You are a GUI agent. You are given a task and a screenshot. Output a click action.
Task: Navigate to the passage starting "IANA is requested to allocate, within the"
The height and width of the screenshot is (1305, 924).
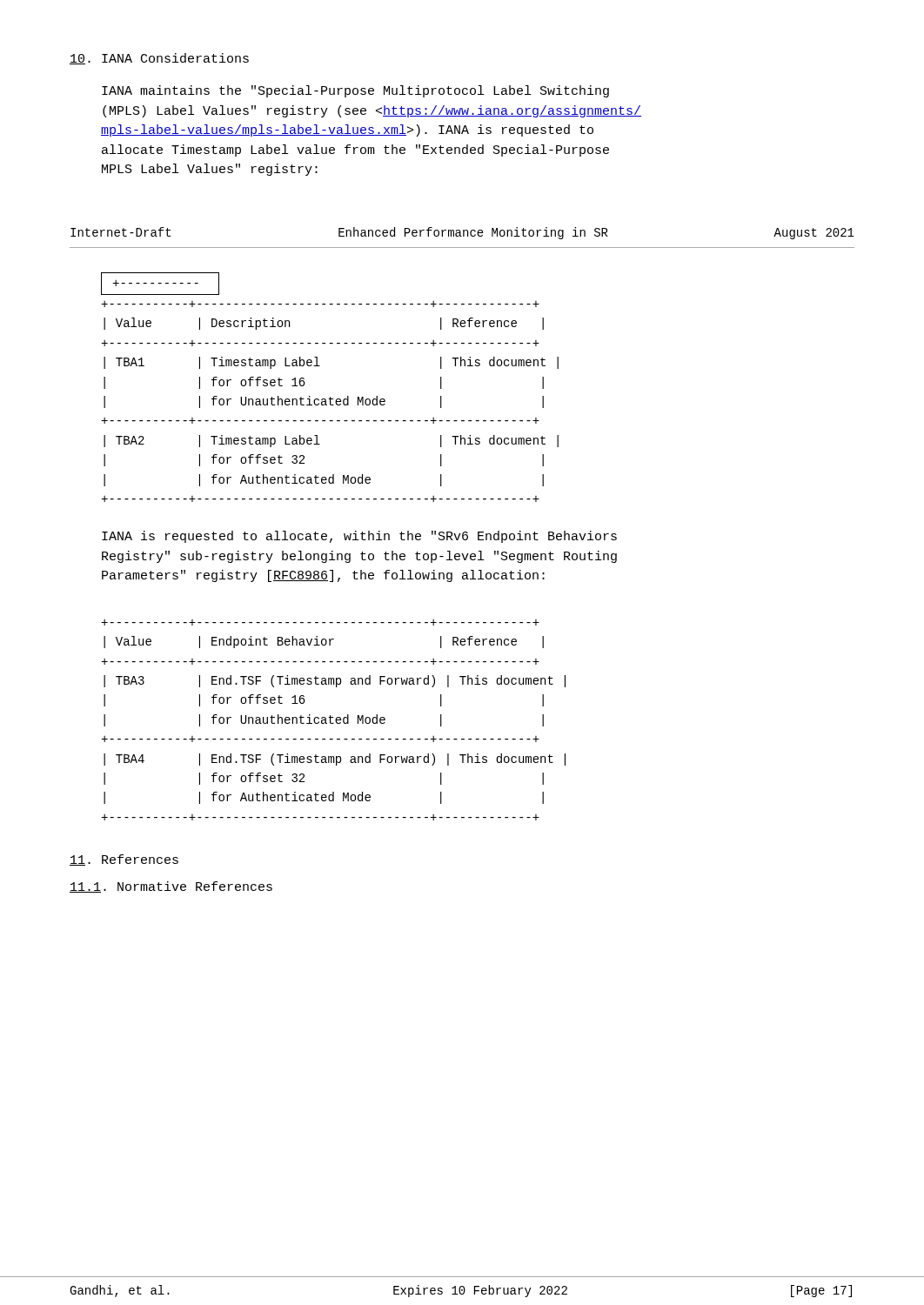[x=359, y=557]
